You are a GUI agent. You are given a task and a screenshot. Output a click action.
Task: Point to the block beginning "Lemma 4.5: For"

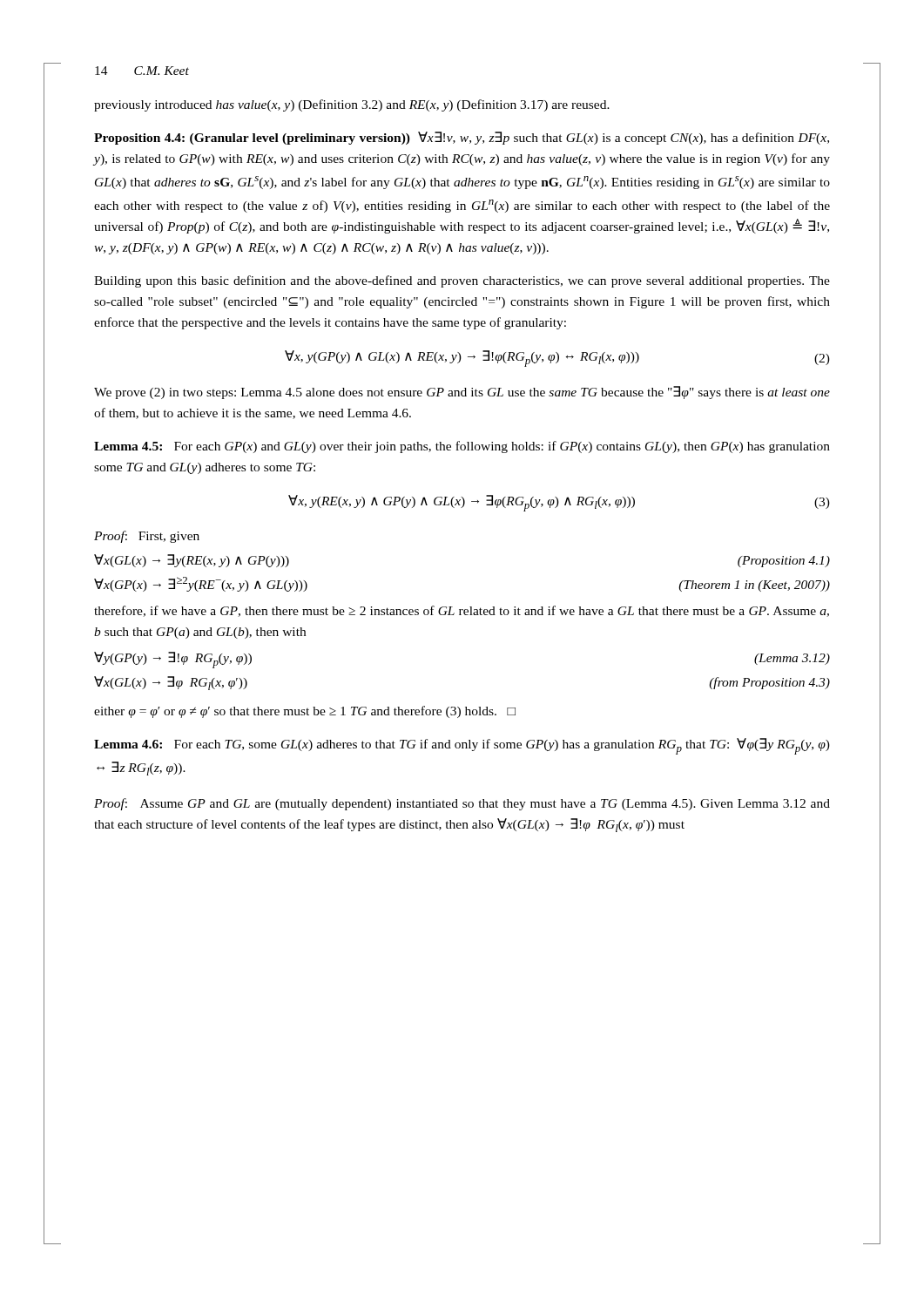point(462,456)
